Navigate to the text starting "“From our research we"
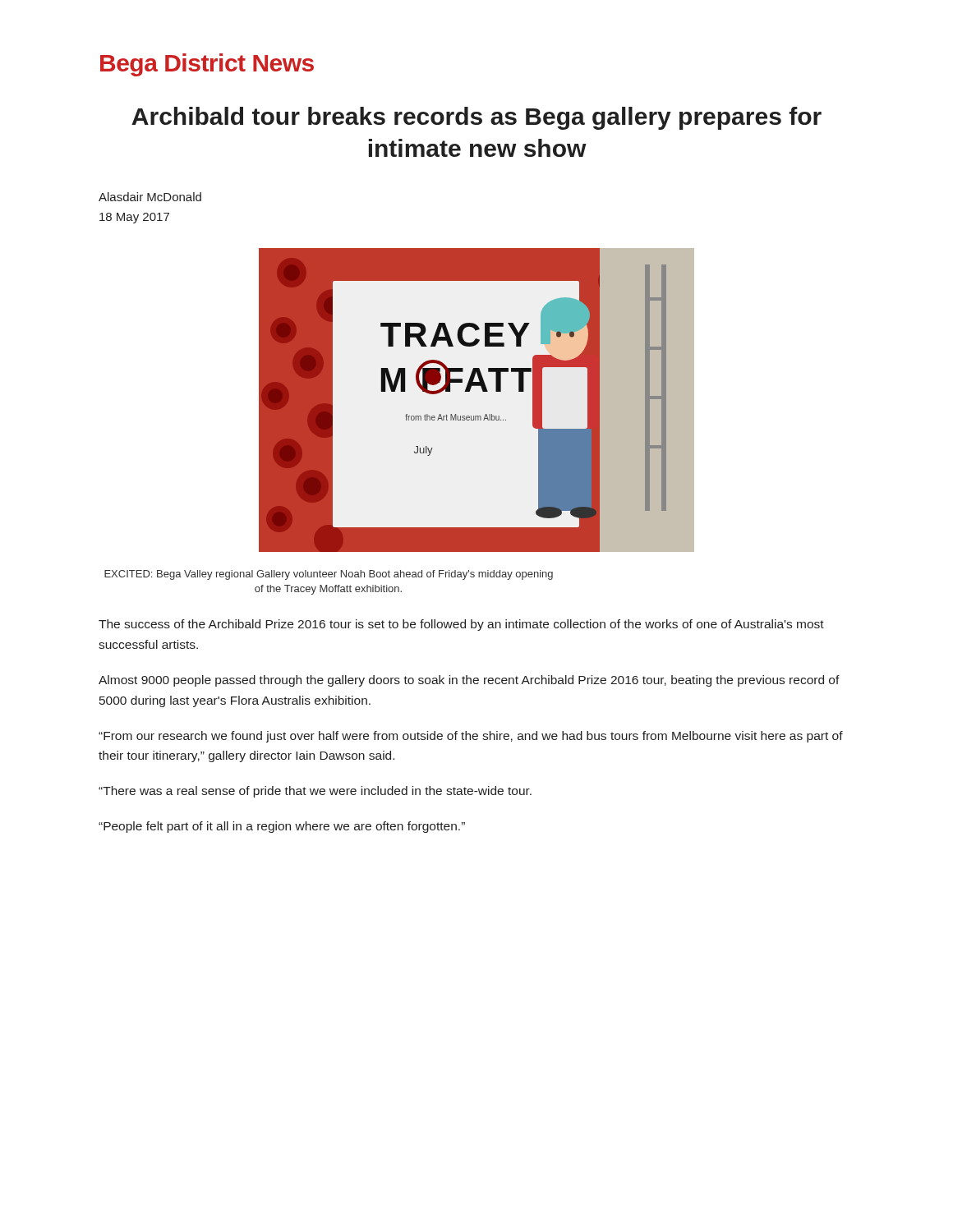 click(470, 745)
